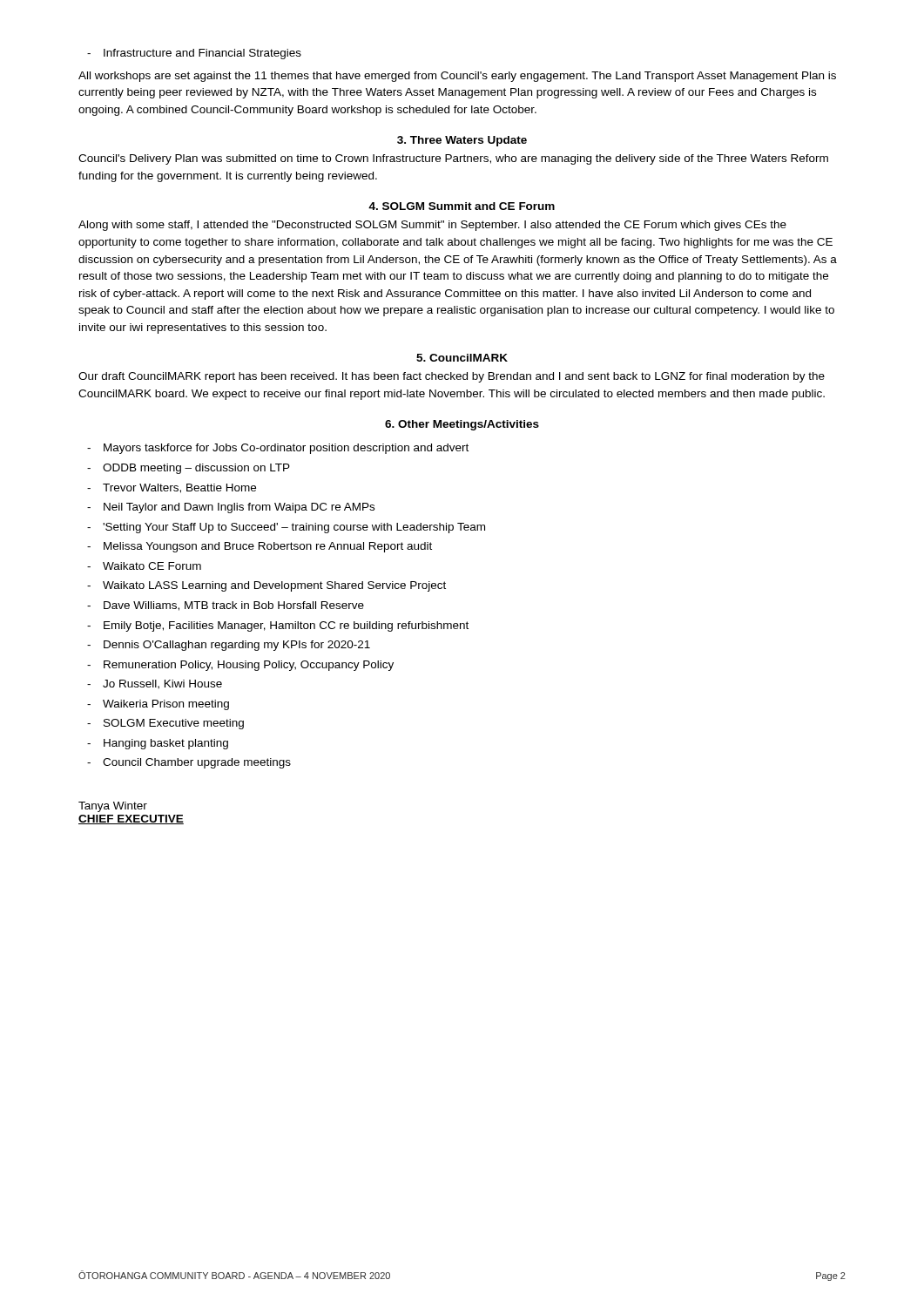Select the passage starting "Mayors taskforce for Jobs Co-ordinator position"
This screenshot has height=1307, width=924.
286,448
